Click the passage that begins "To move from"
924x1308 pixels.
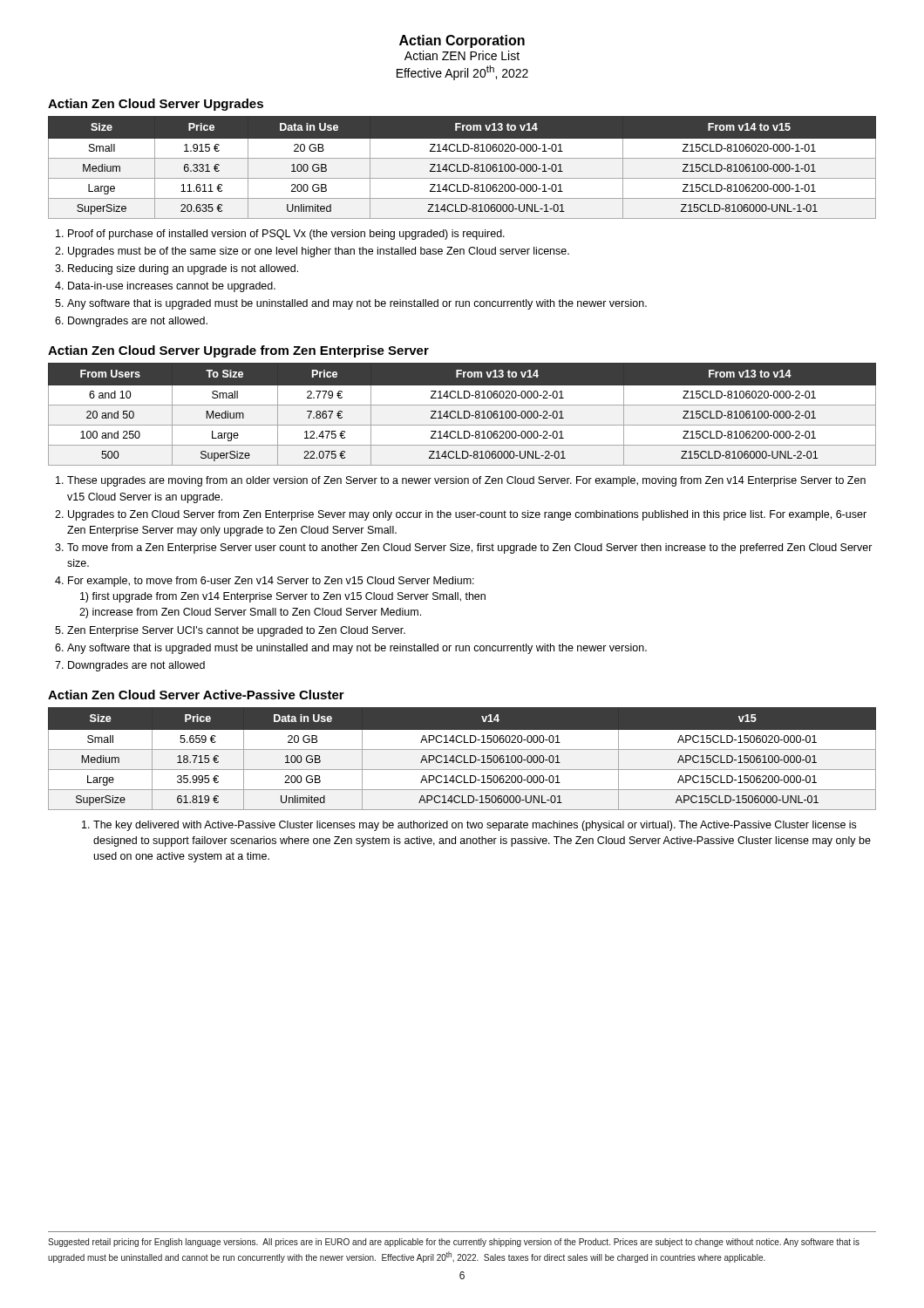click(472, 556)
